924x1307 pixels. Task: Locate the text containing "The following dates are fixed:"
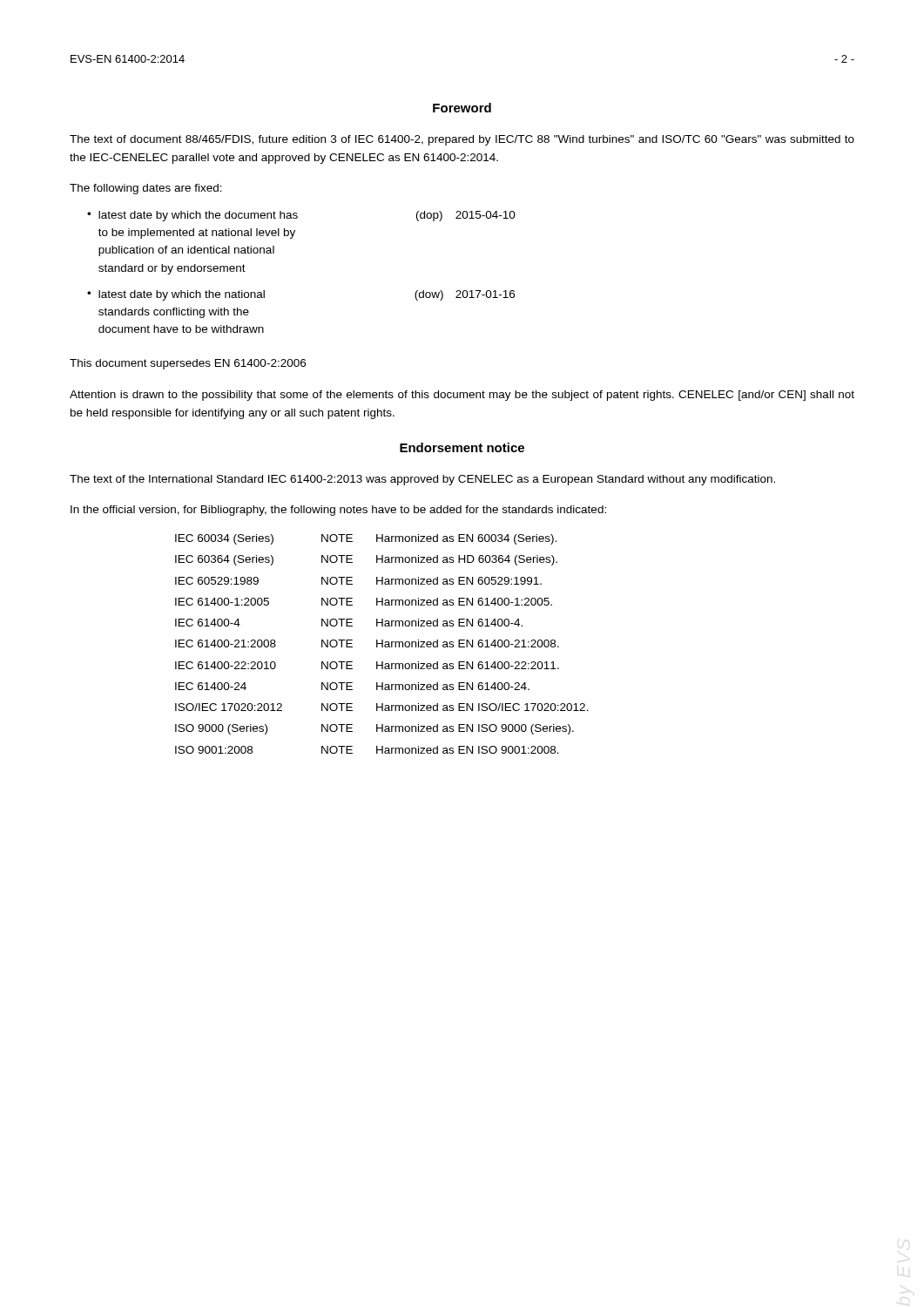click(x=146, y=188)
